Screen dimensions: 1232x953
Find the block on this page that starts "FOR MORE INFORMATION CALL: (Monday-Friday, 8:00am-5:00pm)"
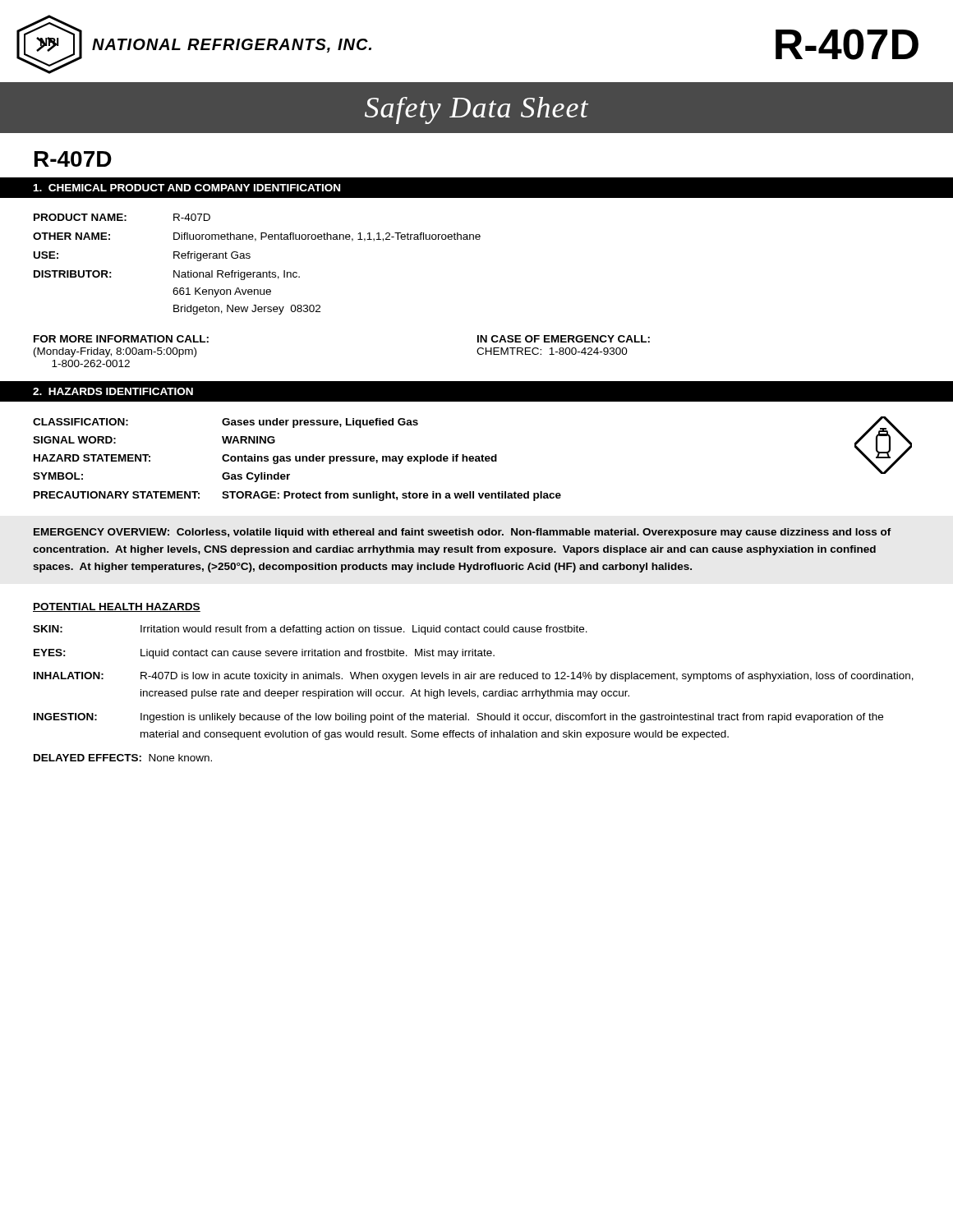(476, 351)
